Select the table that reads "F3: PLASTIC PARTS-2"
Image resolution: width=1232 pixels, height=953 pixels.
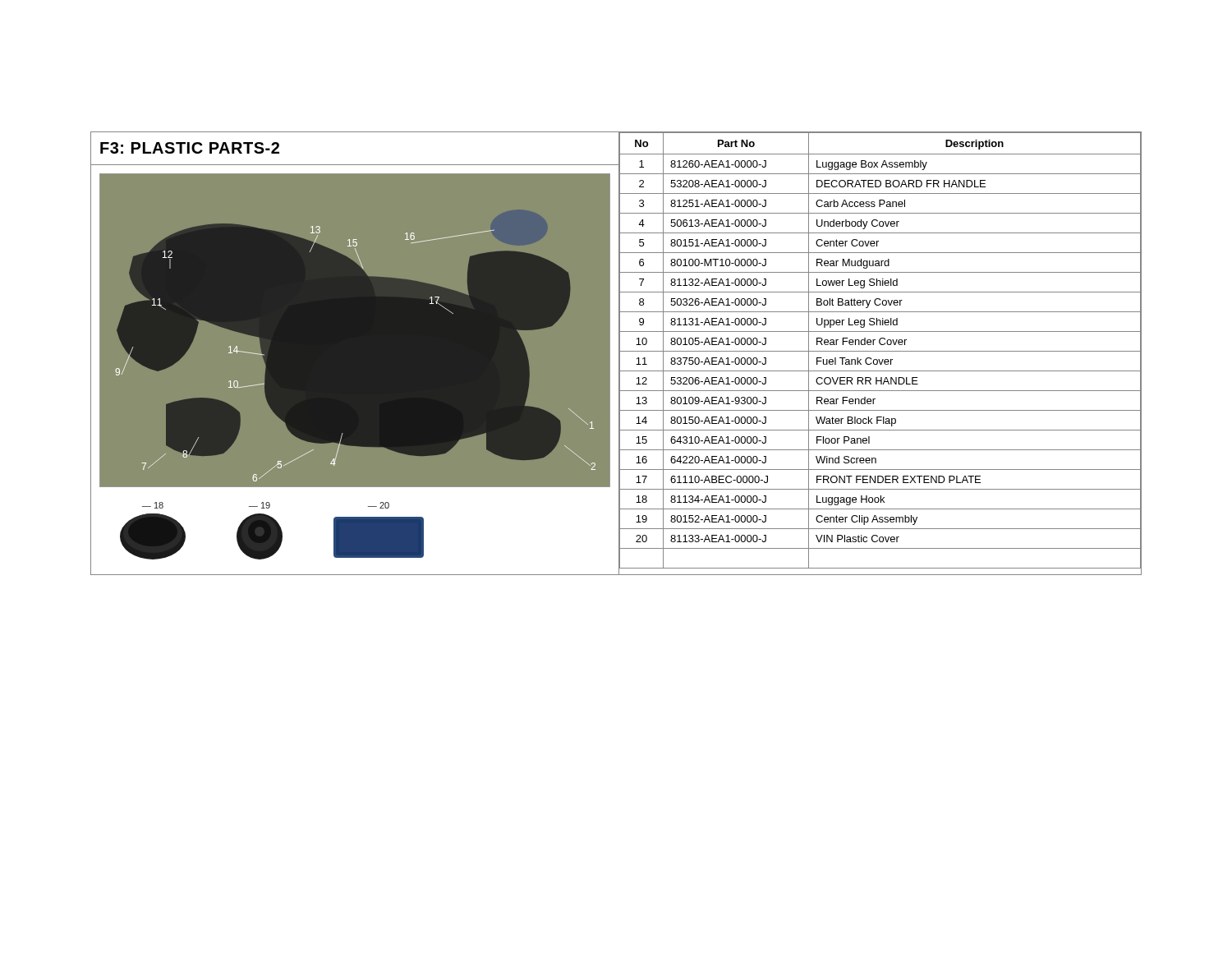click(x=616, y=353)
